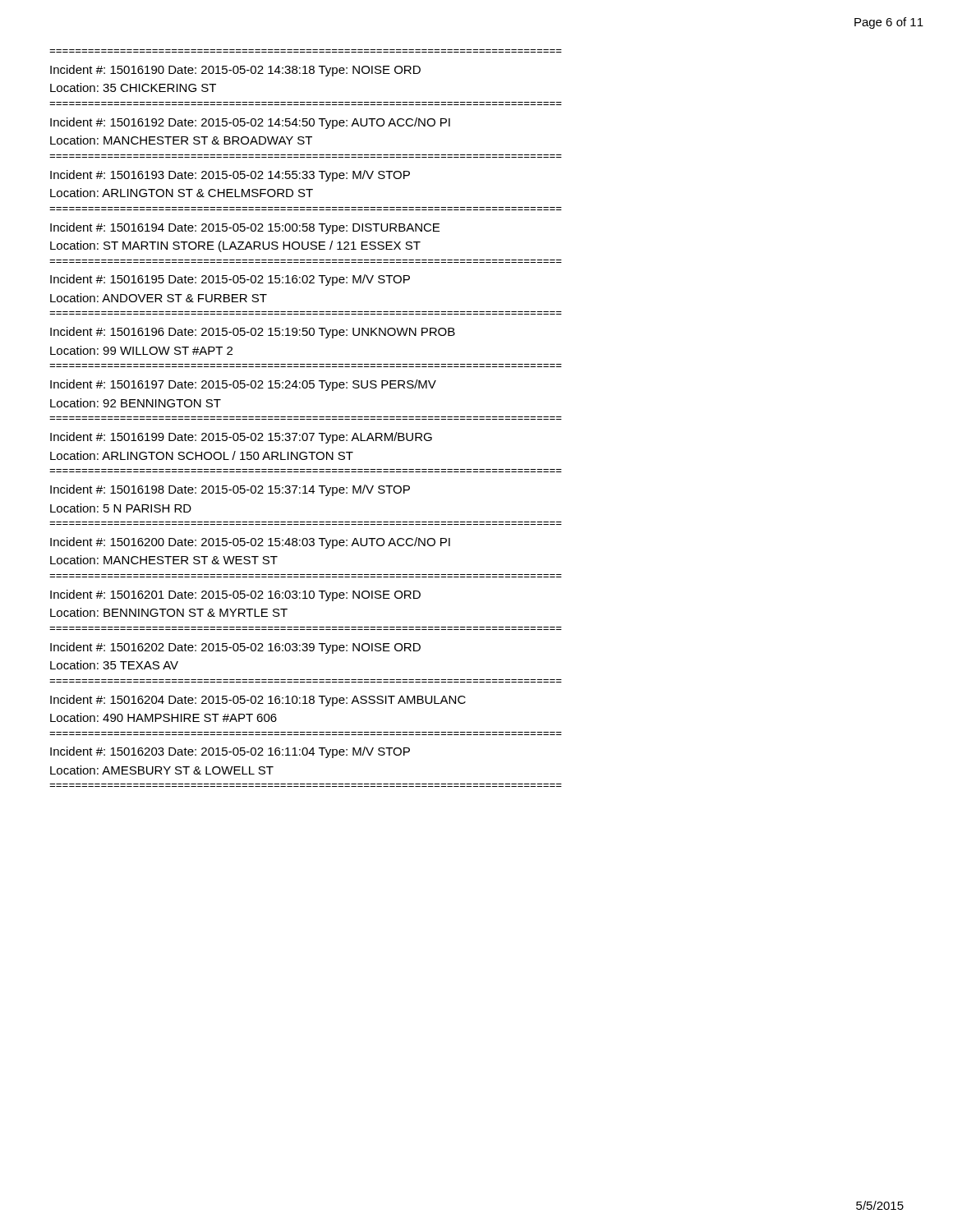Viewport: 953px width, 1232px height.
Task: Point to the element starting "Incident #: 15016197 Date: 2015-05-02"
Action: pyautogui.click(x=243, y=393)
